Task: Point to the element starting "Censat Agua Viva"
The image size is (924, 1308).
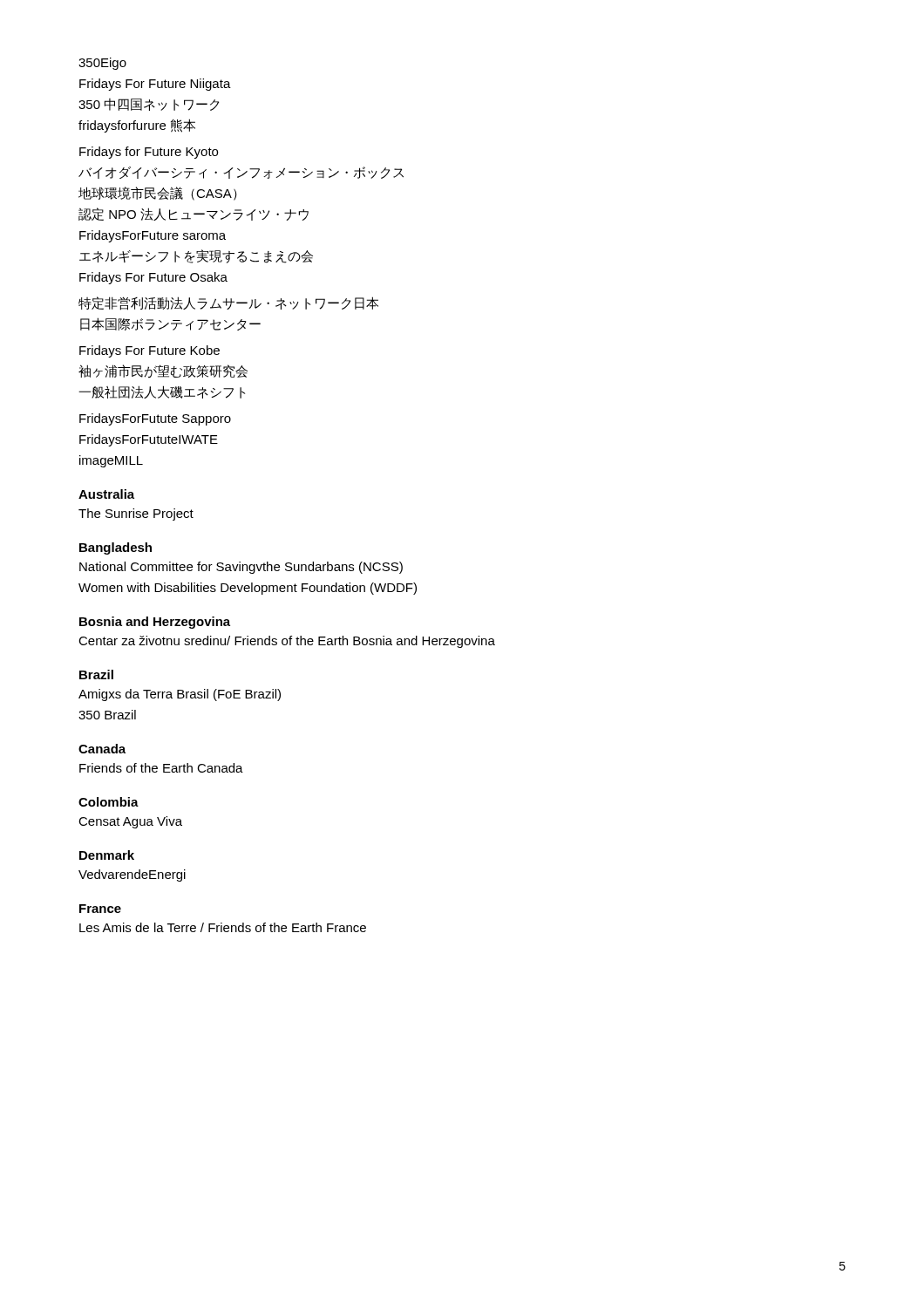Action: tap(130, 821)
